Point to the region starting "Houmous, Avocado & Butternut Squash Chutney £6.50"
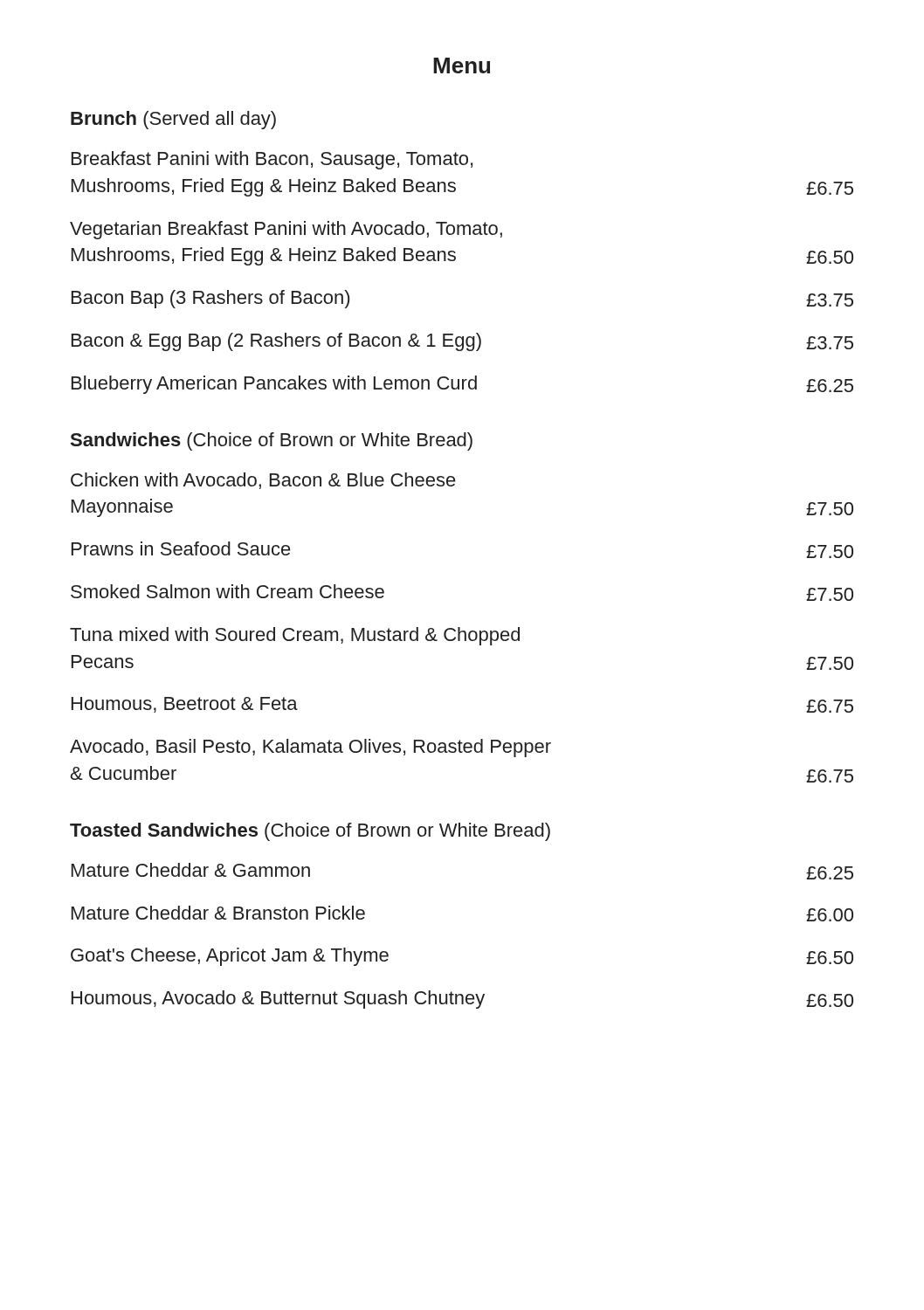The image size is (924, 1310). click(462, 999)
